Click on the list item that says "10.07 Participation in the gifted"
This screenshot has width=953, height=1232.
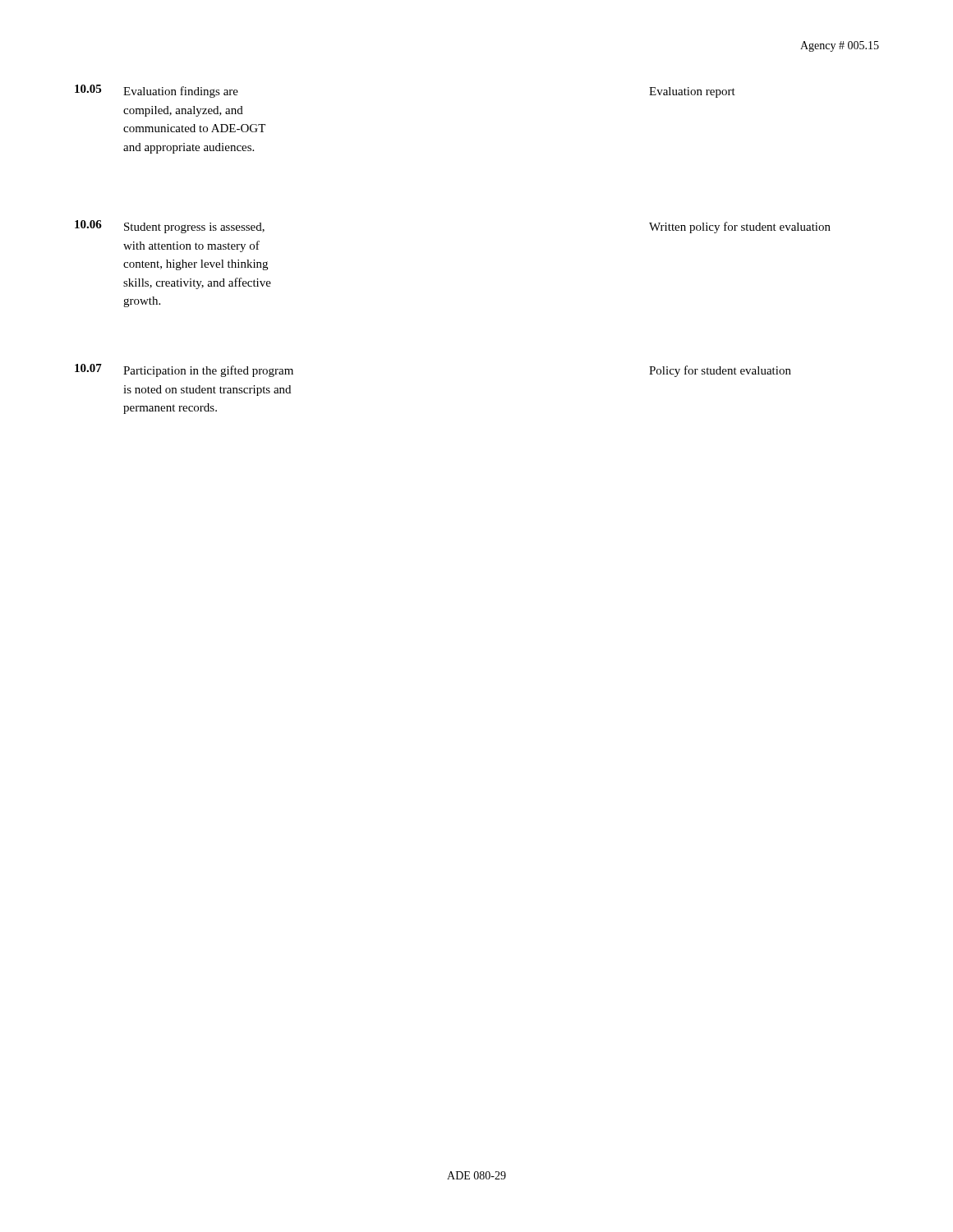(84, 370)
